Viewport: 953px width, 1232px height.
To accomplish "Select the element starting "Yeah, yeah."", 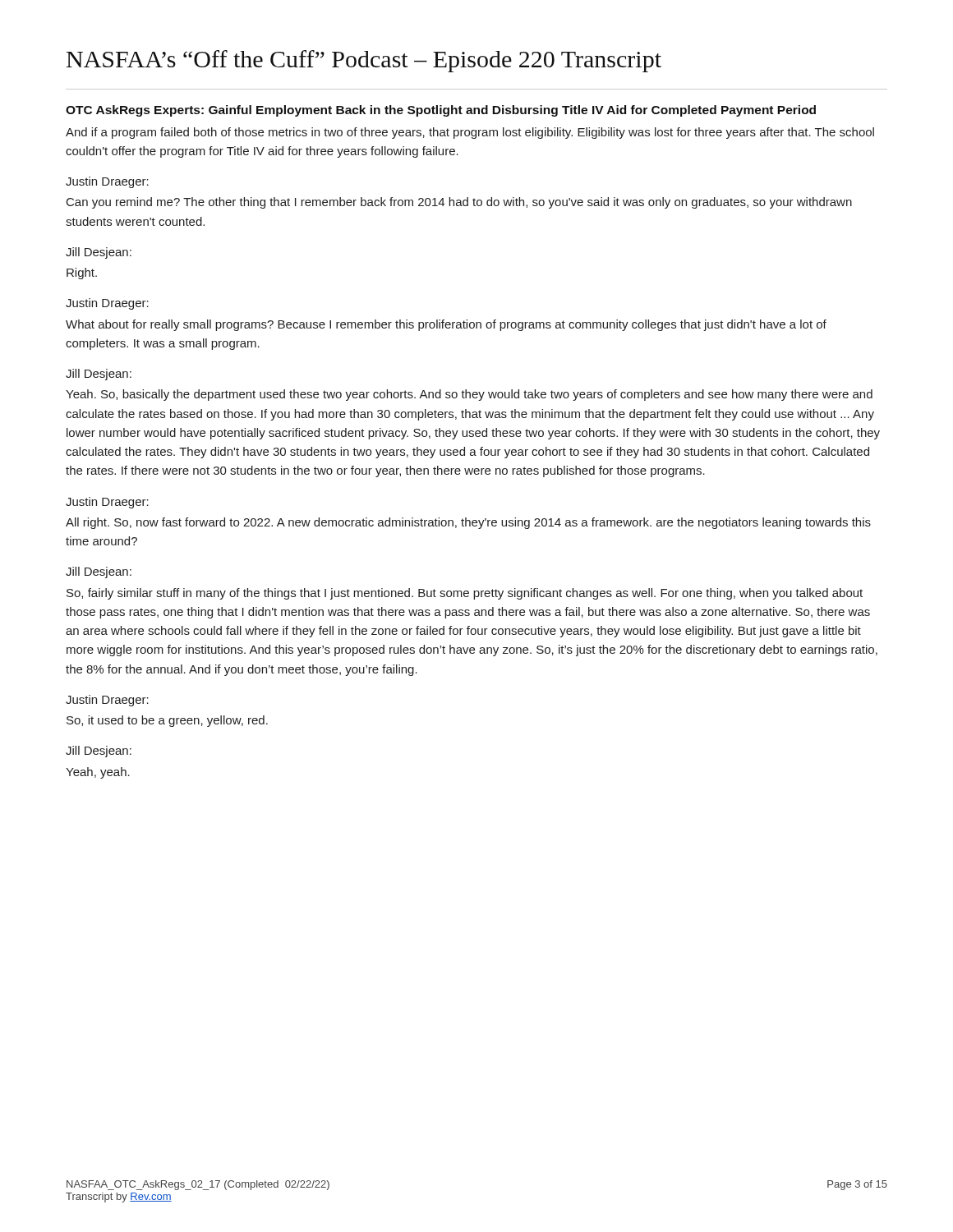I will tap(98, 773).
